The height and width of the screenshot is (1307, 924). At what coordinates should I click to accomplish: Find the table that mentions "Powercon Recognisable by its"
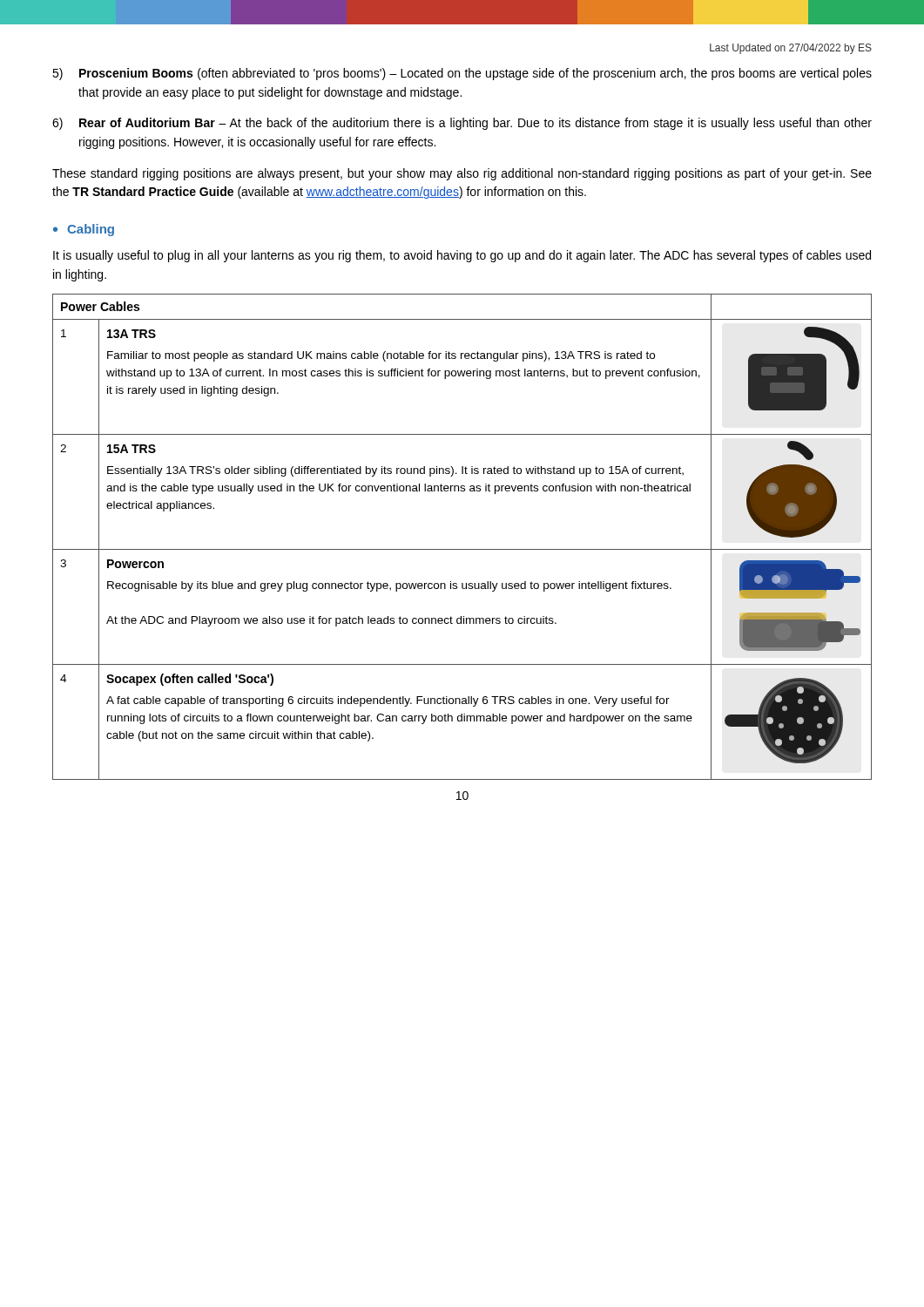click(x=462, y=536)
